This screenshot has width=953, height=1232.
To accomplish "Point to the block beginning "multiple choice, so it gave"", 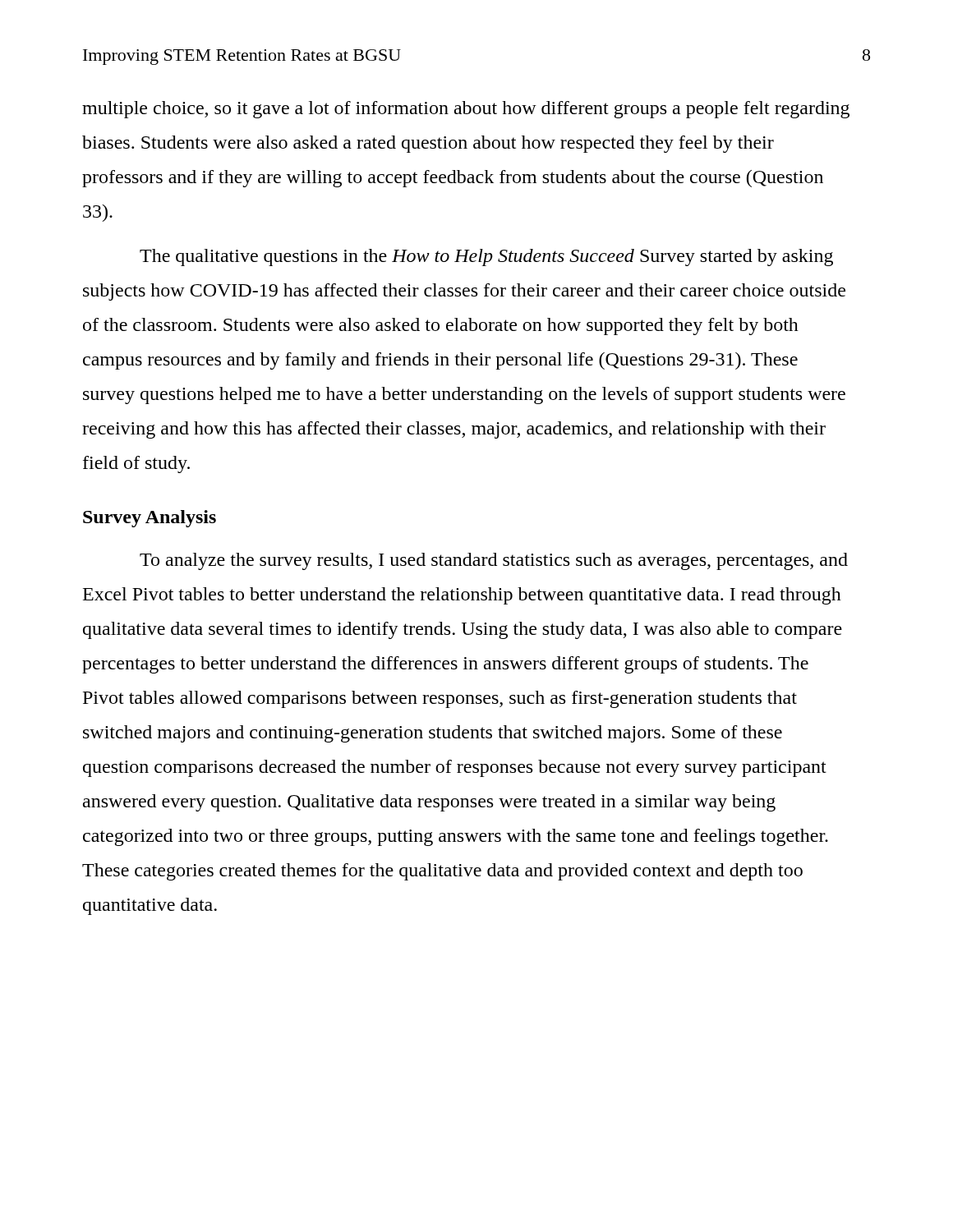I will pos(476,159).
